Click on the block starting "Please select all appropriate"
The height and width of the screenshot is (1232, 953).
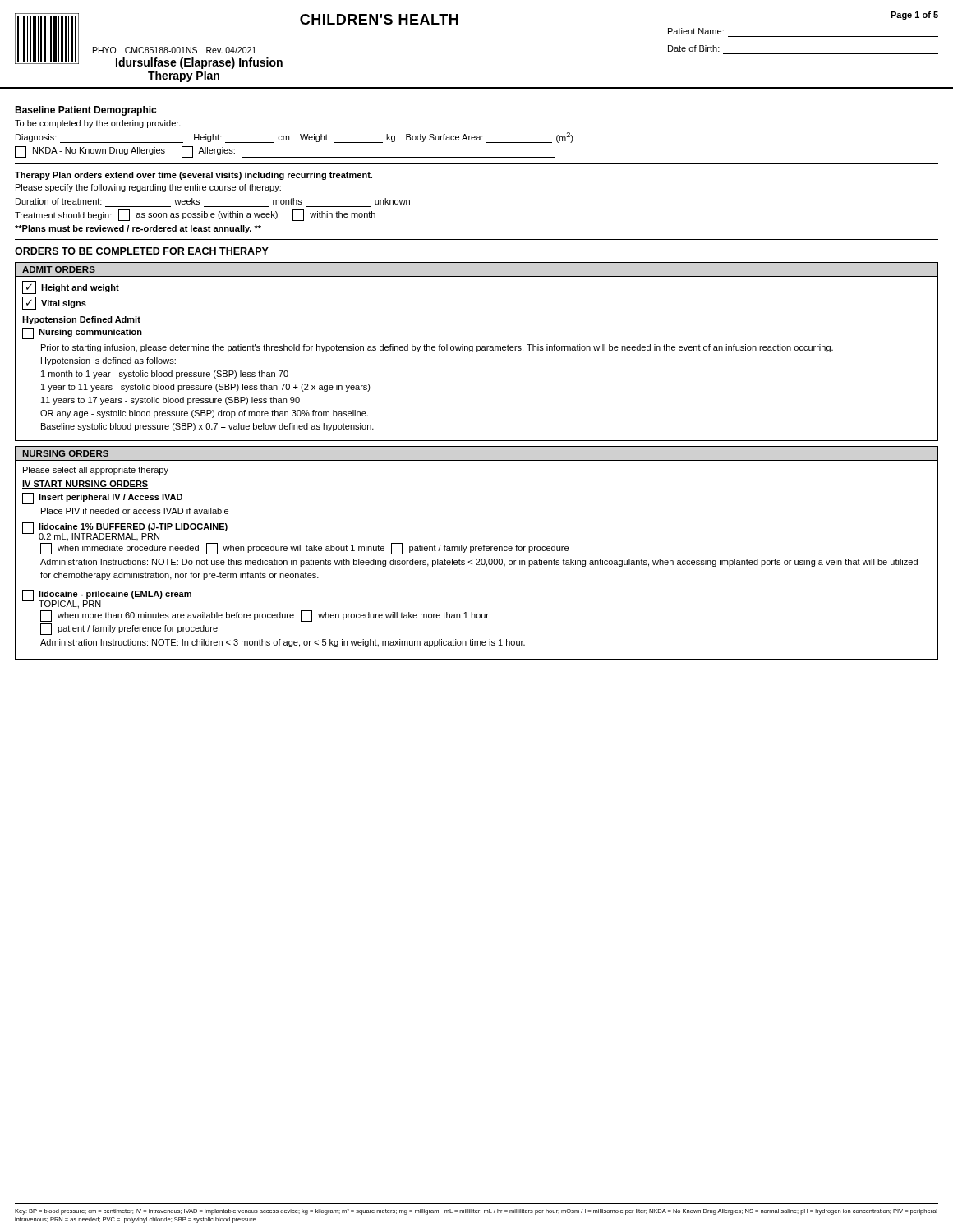(95, 470)
